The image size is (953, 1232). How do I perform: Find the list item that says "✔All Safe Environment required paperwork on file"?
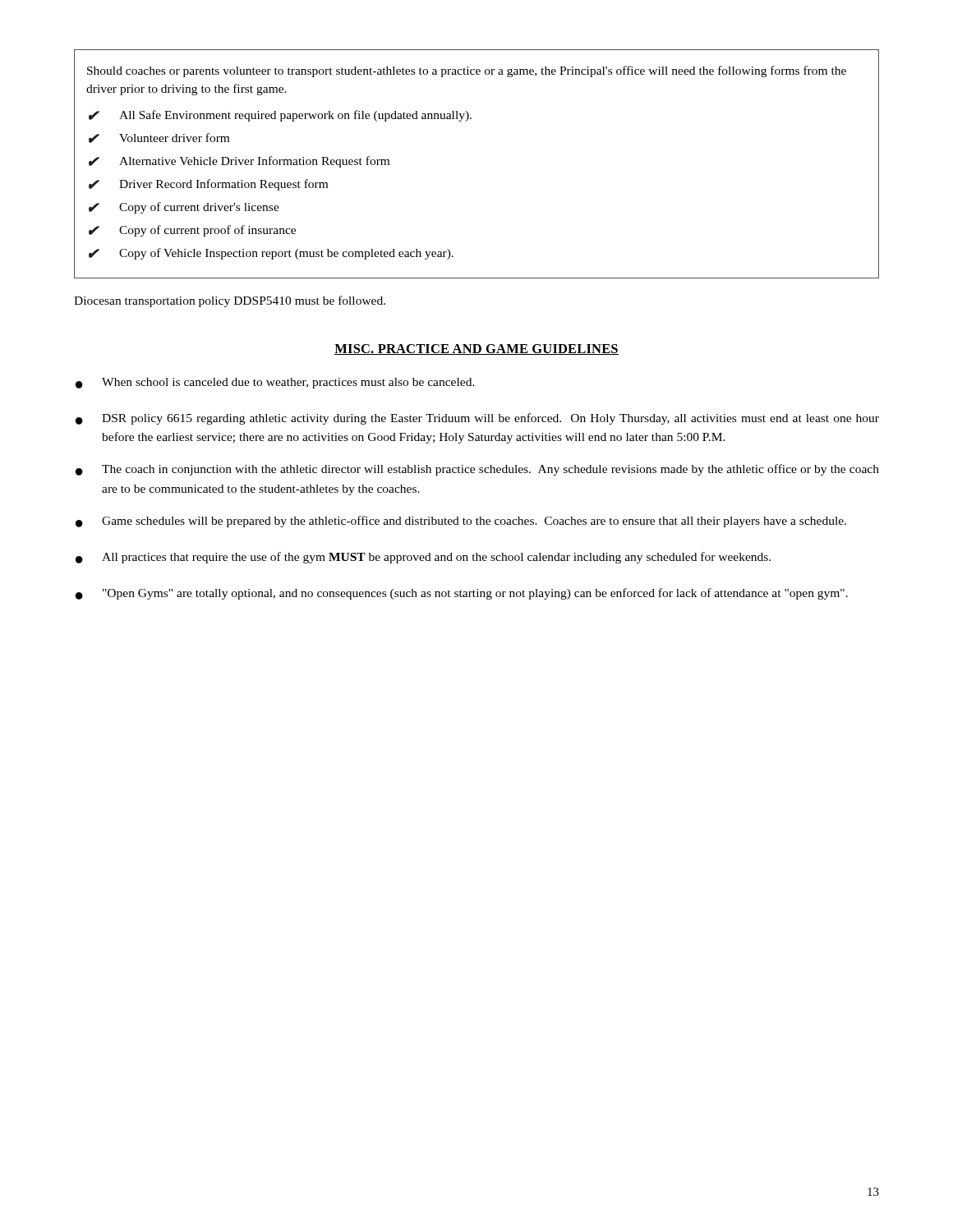tap(279, 116)
